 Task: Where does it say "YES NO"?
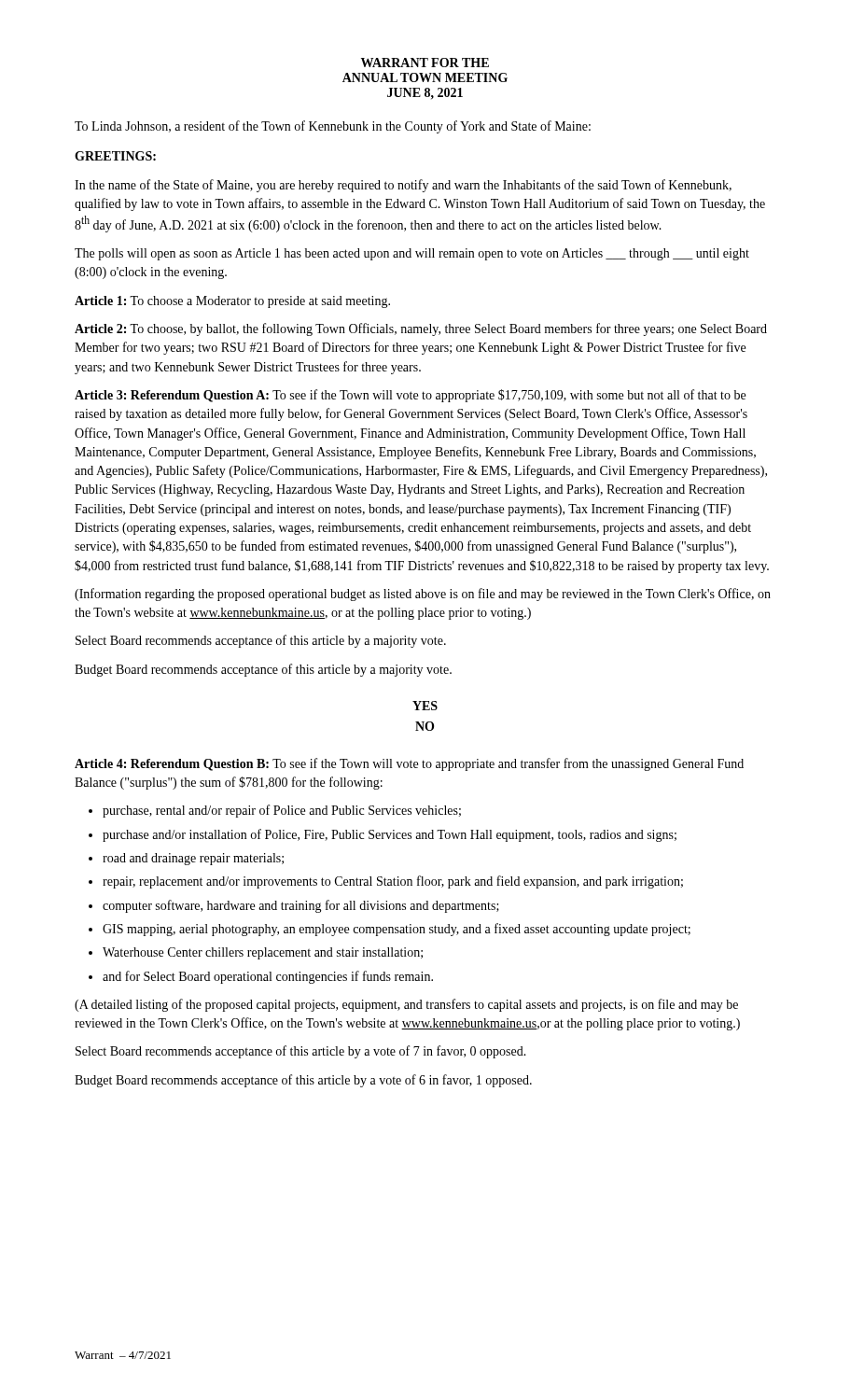pos(425,717)
